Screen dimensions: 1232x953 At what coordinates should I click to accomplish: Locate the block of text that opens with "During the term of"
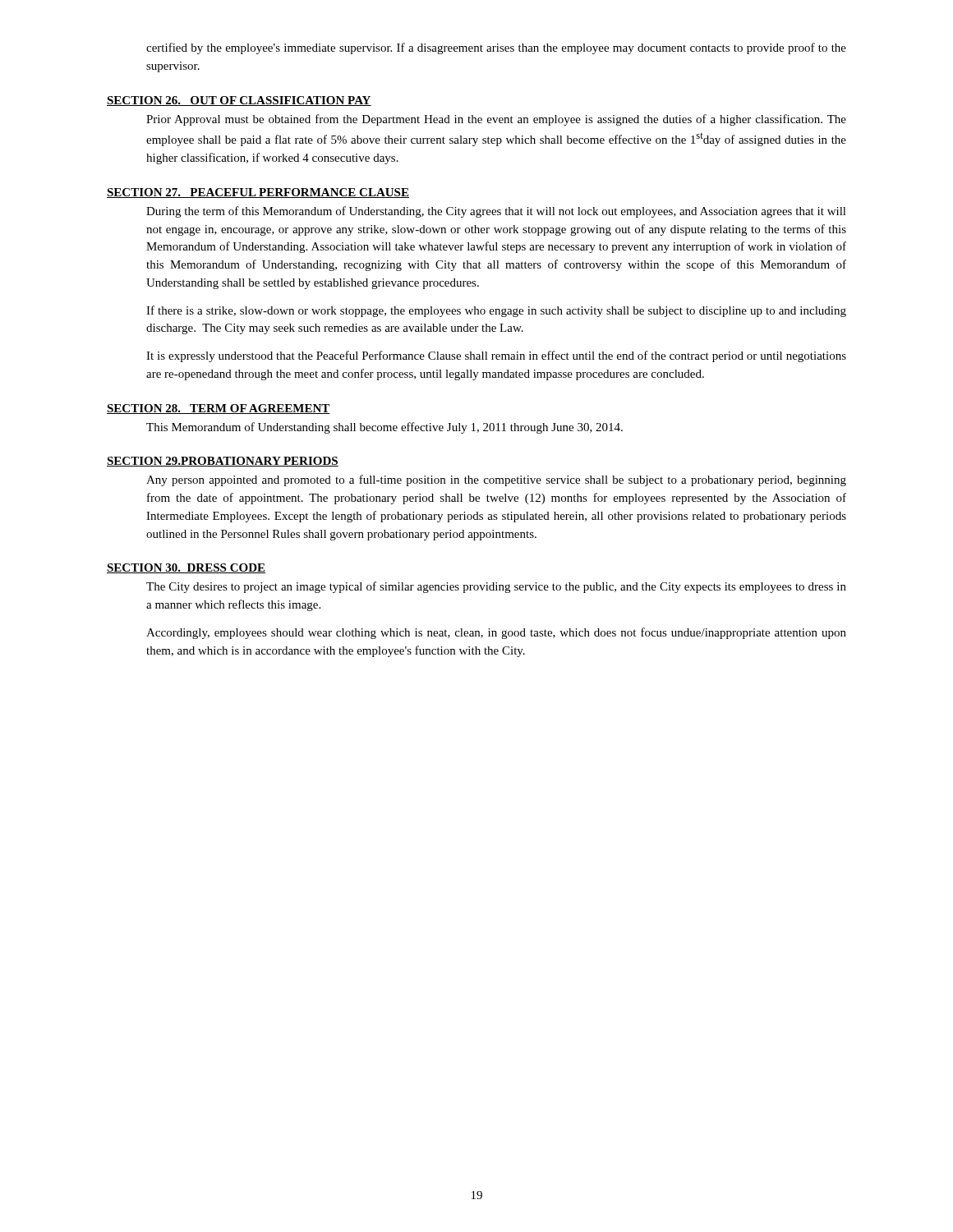[496, 247]
